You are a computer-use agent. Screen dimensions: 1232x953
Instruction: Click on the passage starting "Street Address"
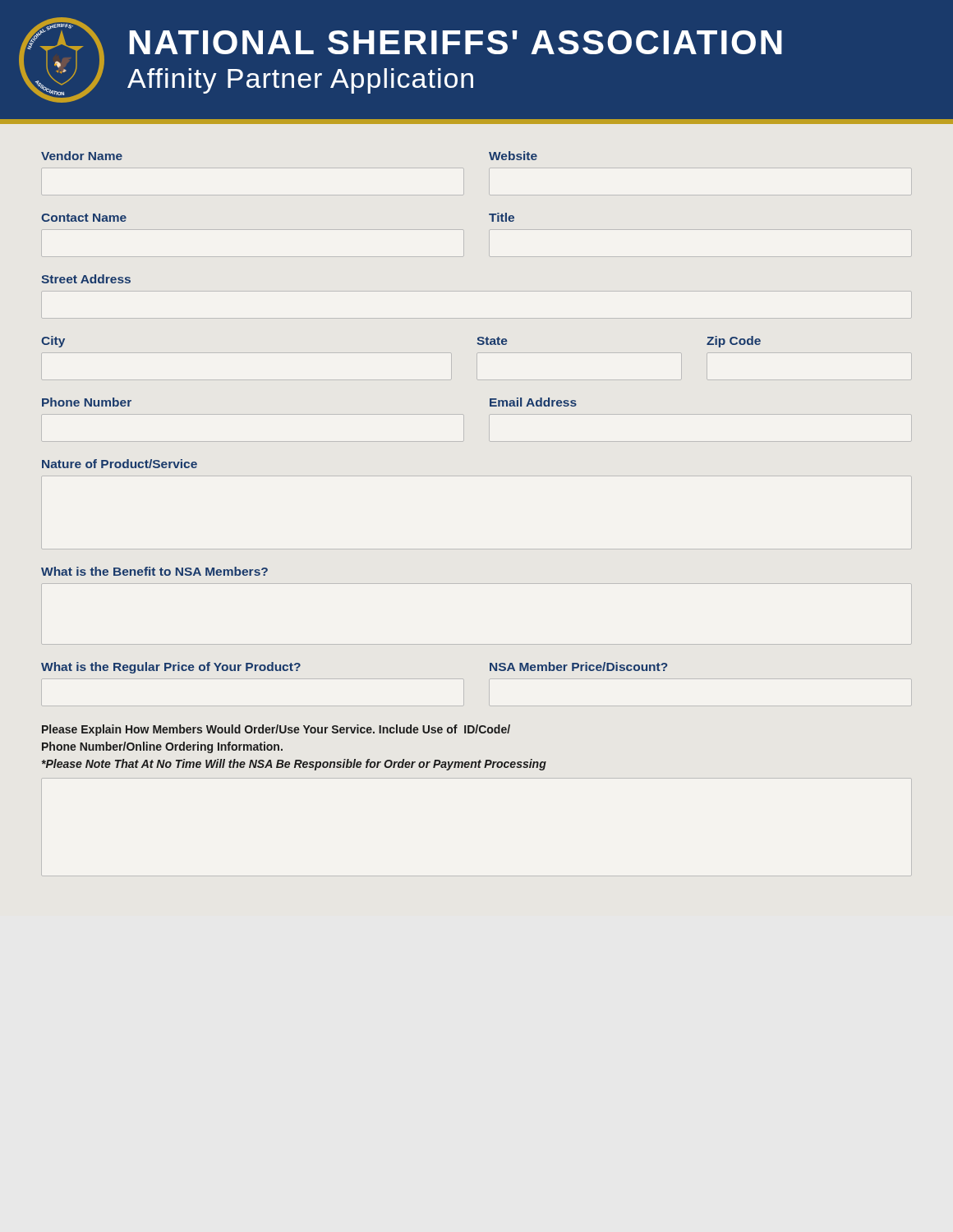click(476, 295)
